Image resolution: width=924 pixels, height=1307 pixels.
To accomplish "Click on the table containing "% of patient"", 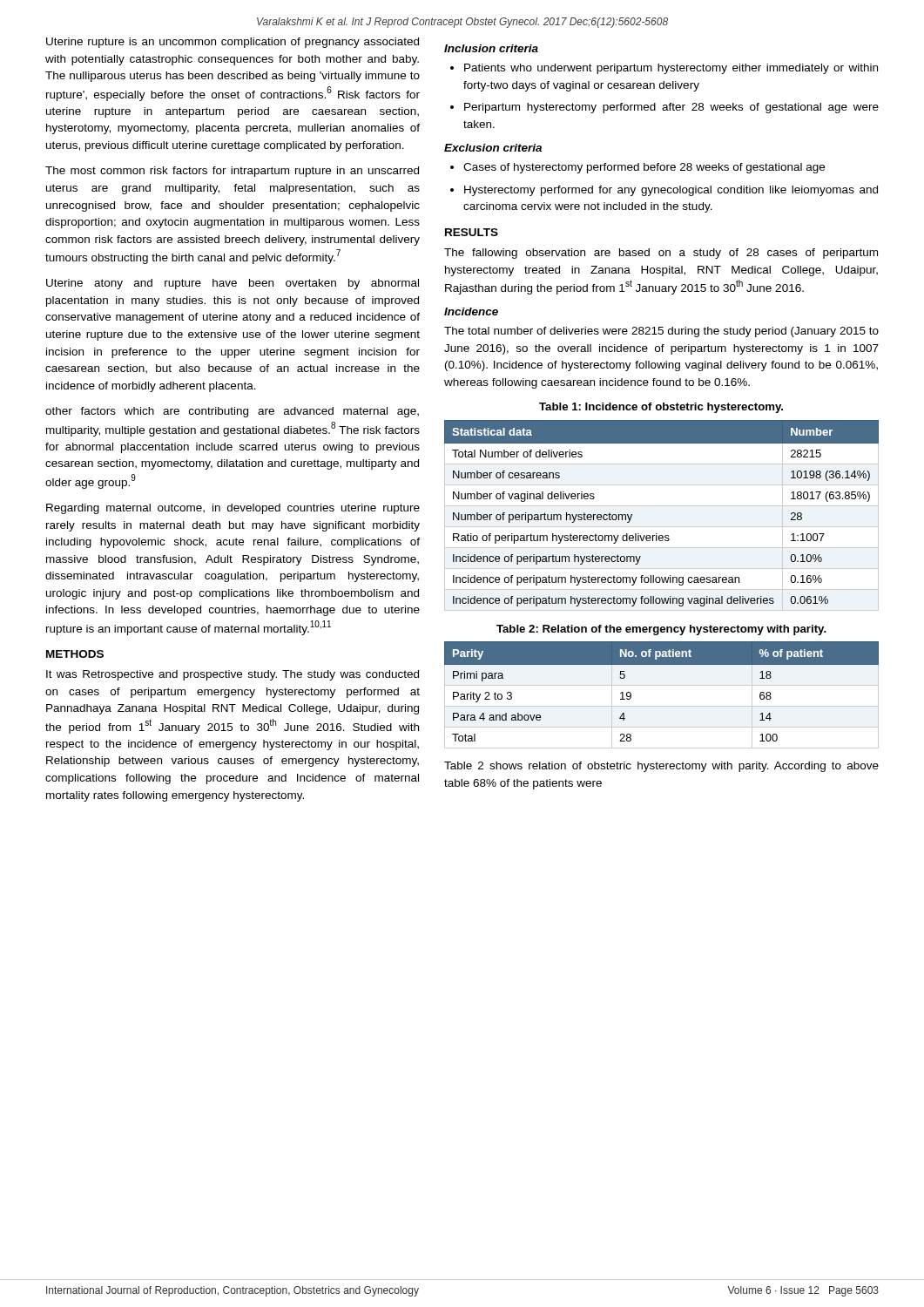I will [661, 695].
